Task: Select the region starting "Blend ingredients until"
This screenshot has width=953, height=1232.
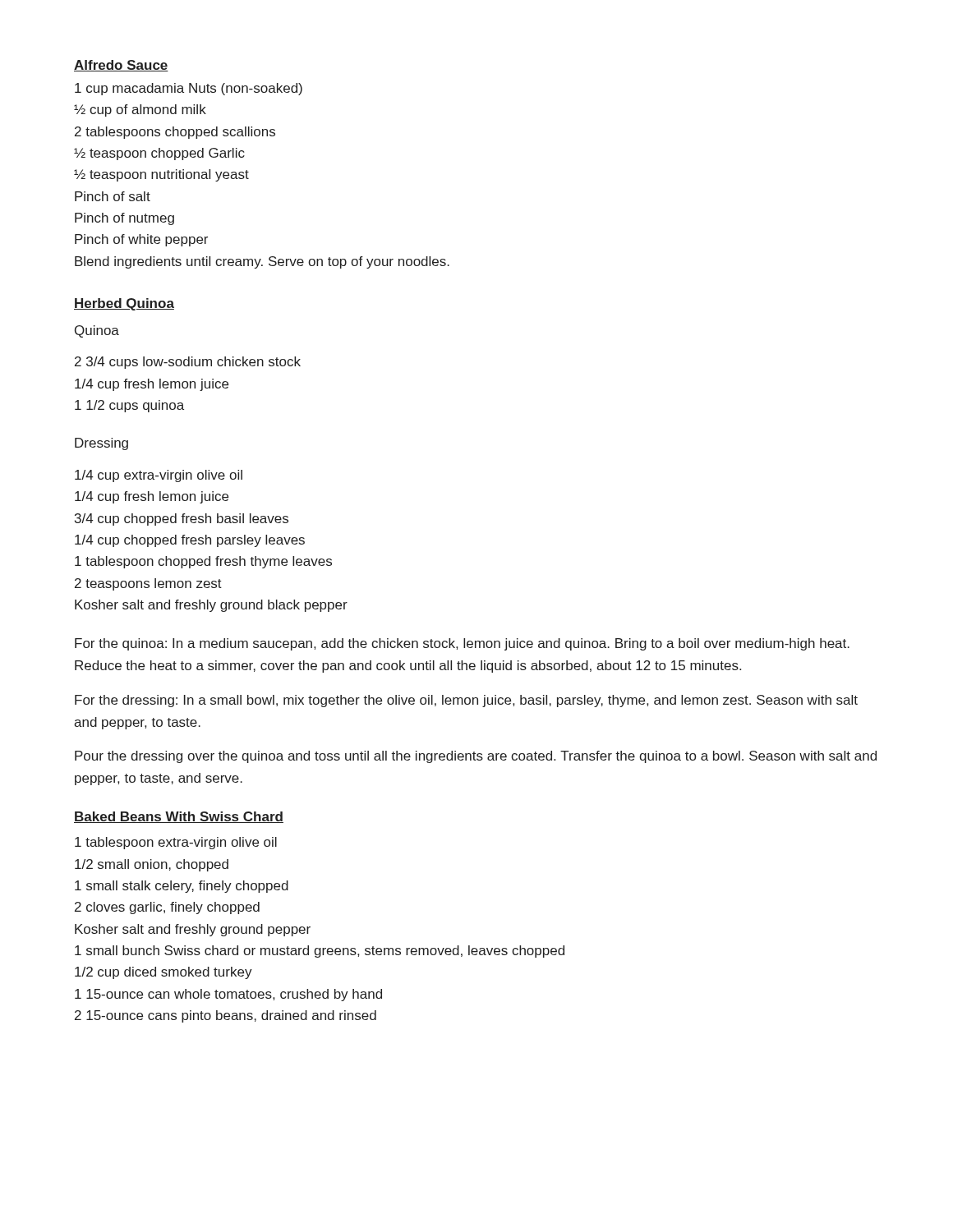Action: [x=262, y=261]
